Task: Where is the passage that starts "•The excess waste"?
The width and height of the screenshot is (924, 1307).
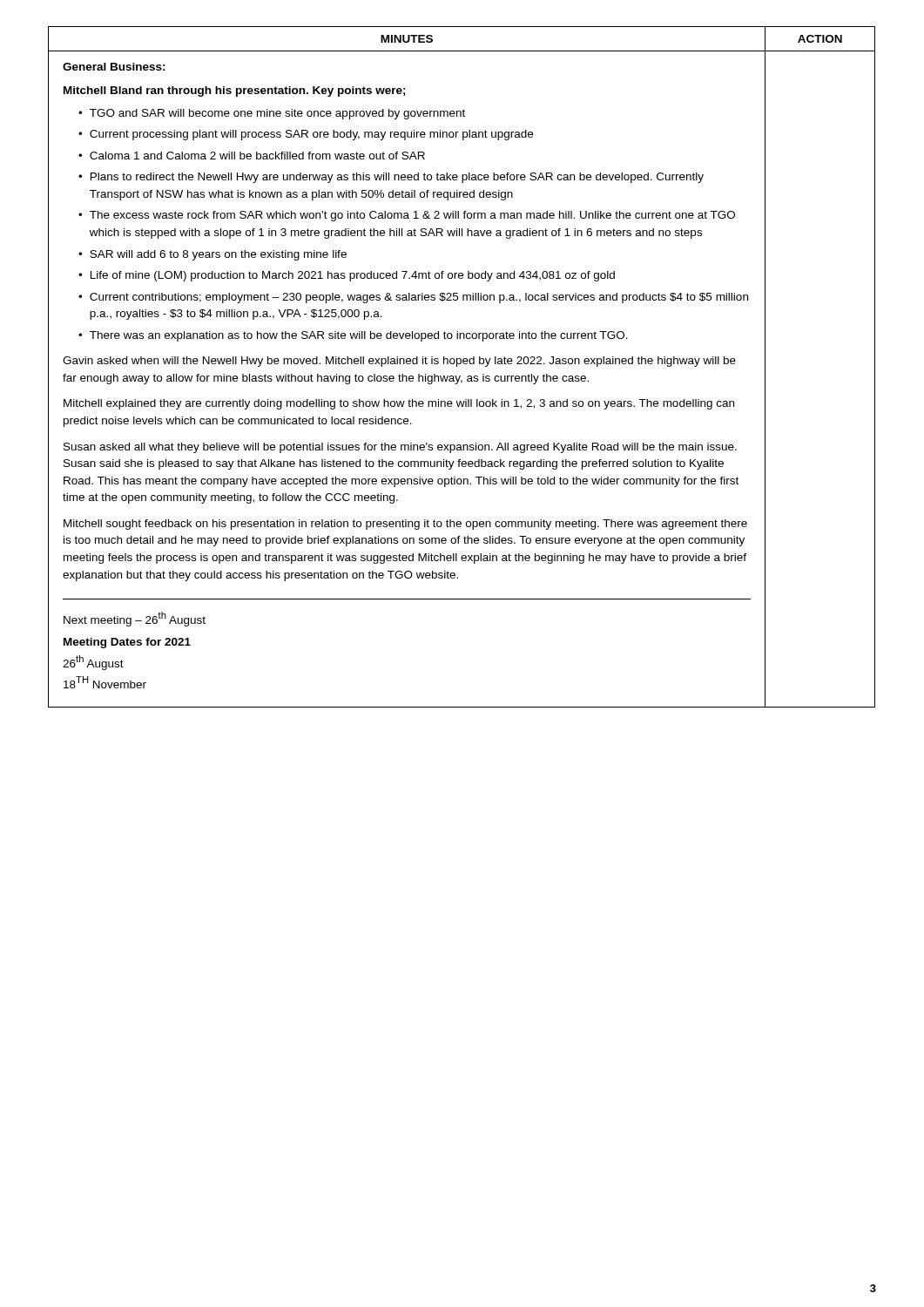Action: 415,224
